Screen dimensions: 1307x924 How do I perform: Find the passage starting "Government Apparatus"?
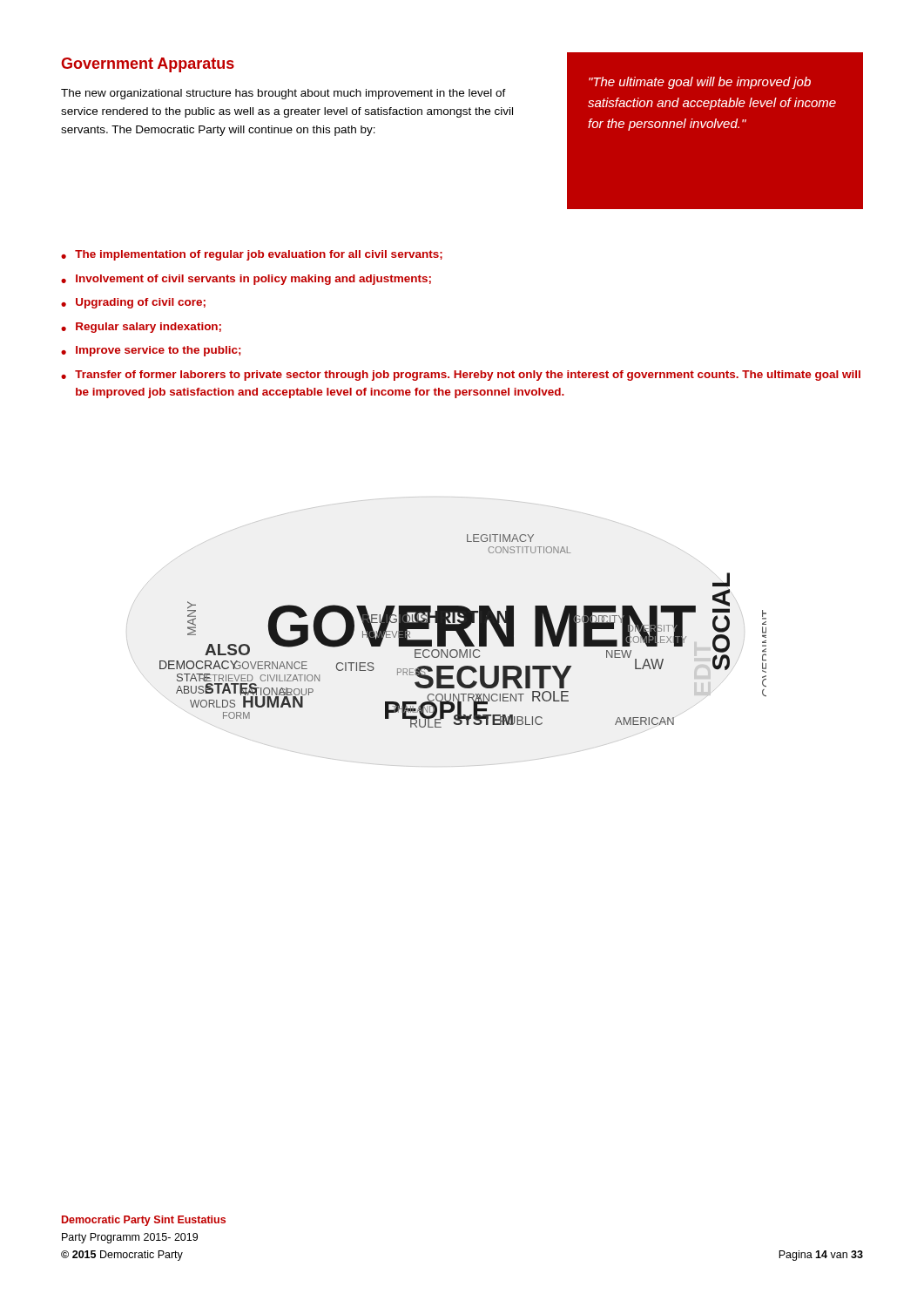click(x=148, y=64)
